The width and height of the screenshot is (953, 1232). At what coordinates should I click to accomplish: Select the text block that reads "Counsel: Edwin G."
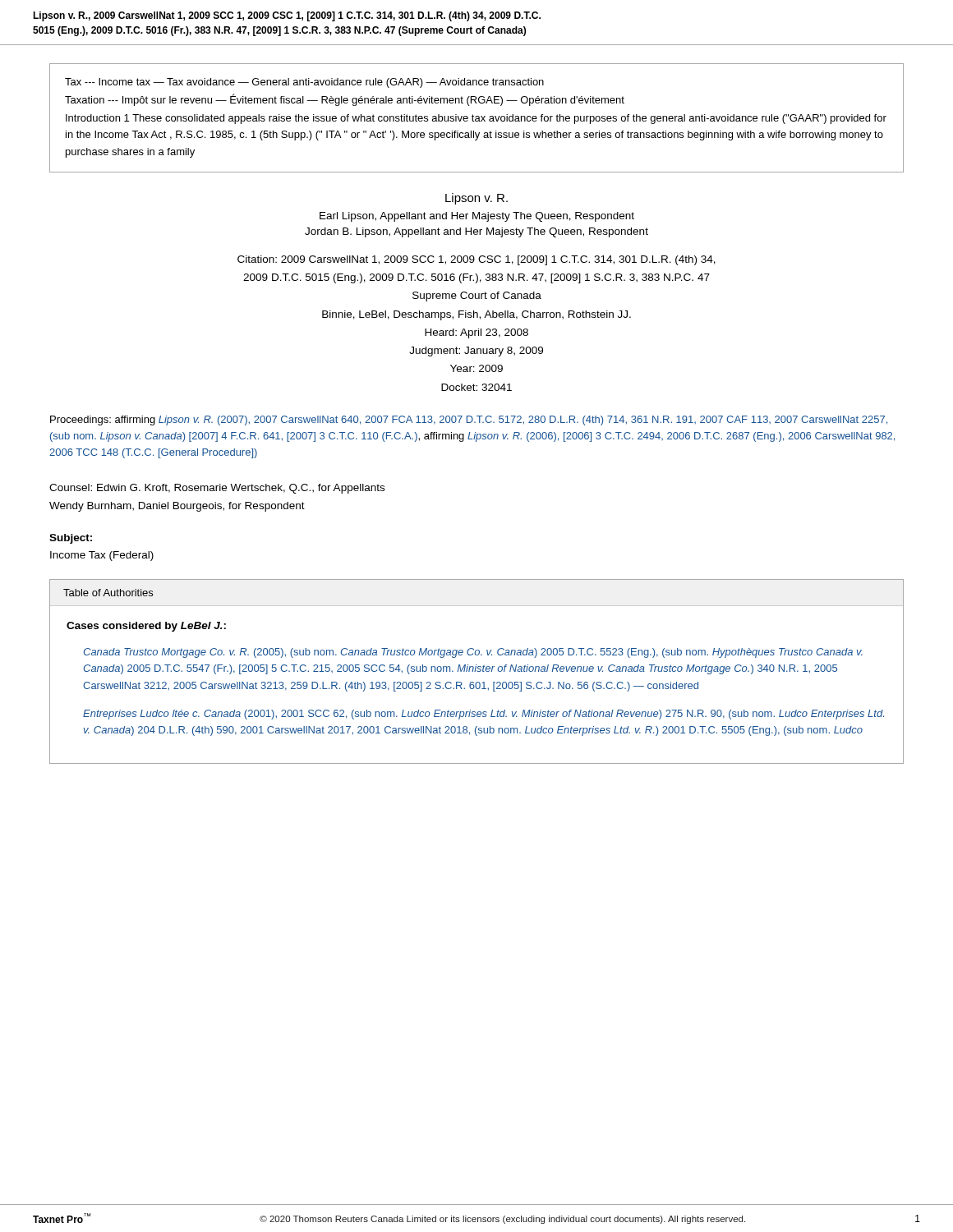[x=217, y=496]
